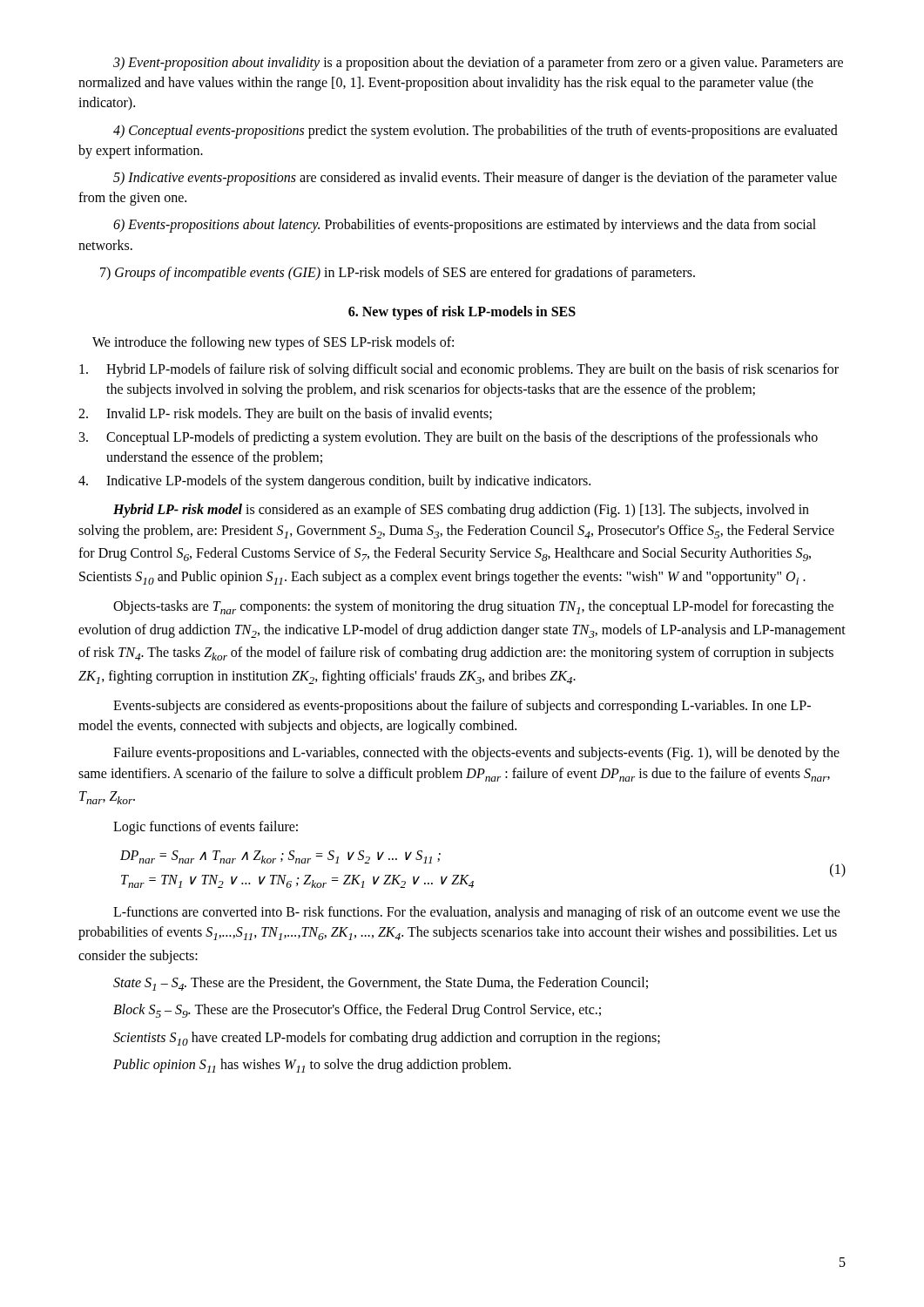Viewport: 924px width, 1307px height.
Task: Click on the text block with the text "3) Event-proposition about invalidity is a proposition about"
Action: click(x=462, y=83)
